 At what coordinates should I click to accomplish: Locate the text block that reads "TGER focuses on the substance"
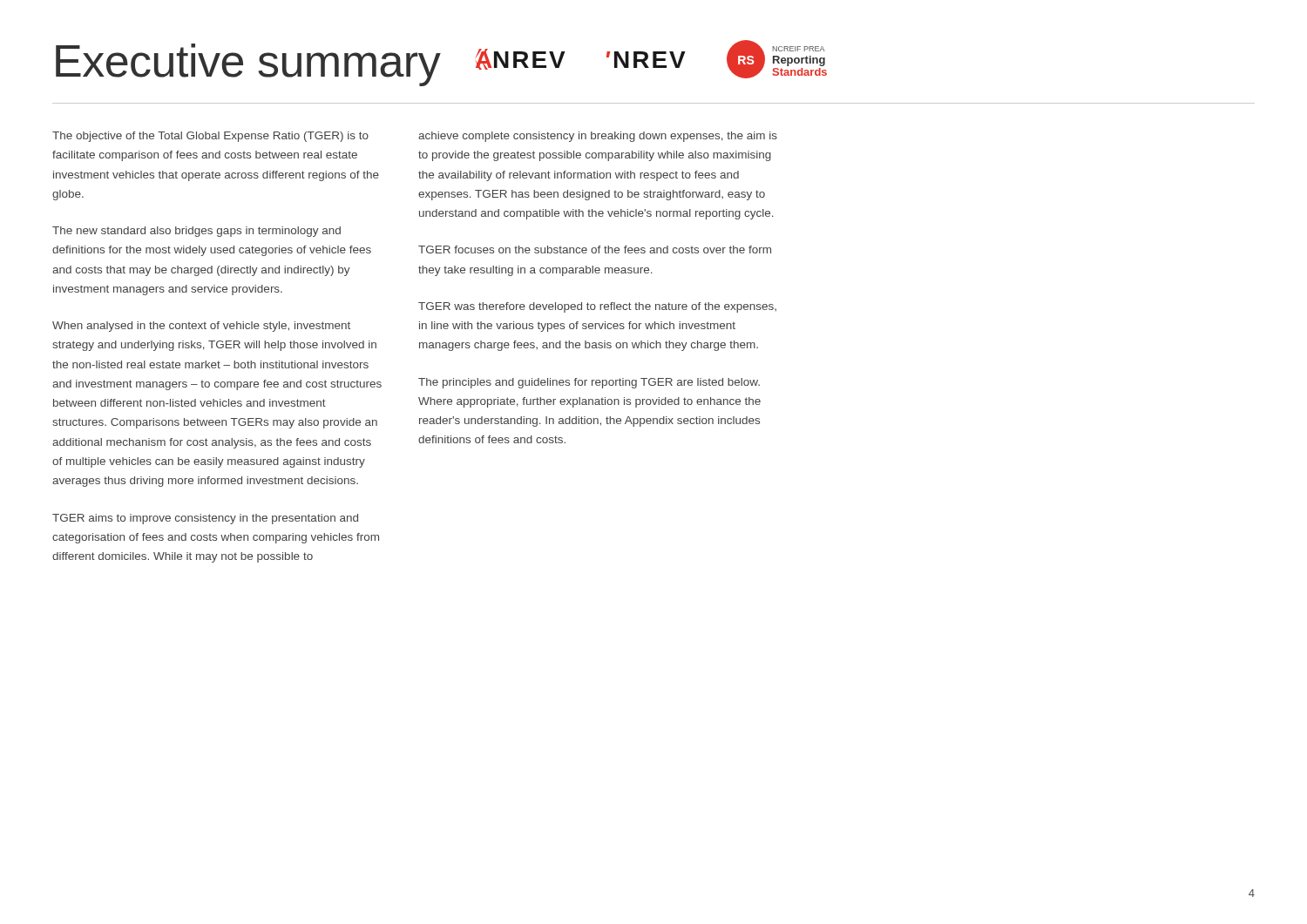coord(595,260)
